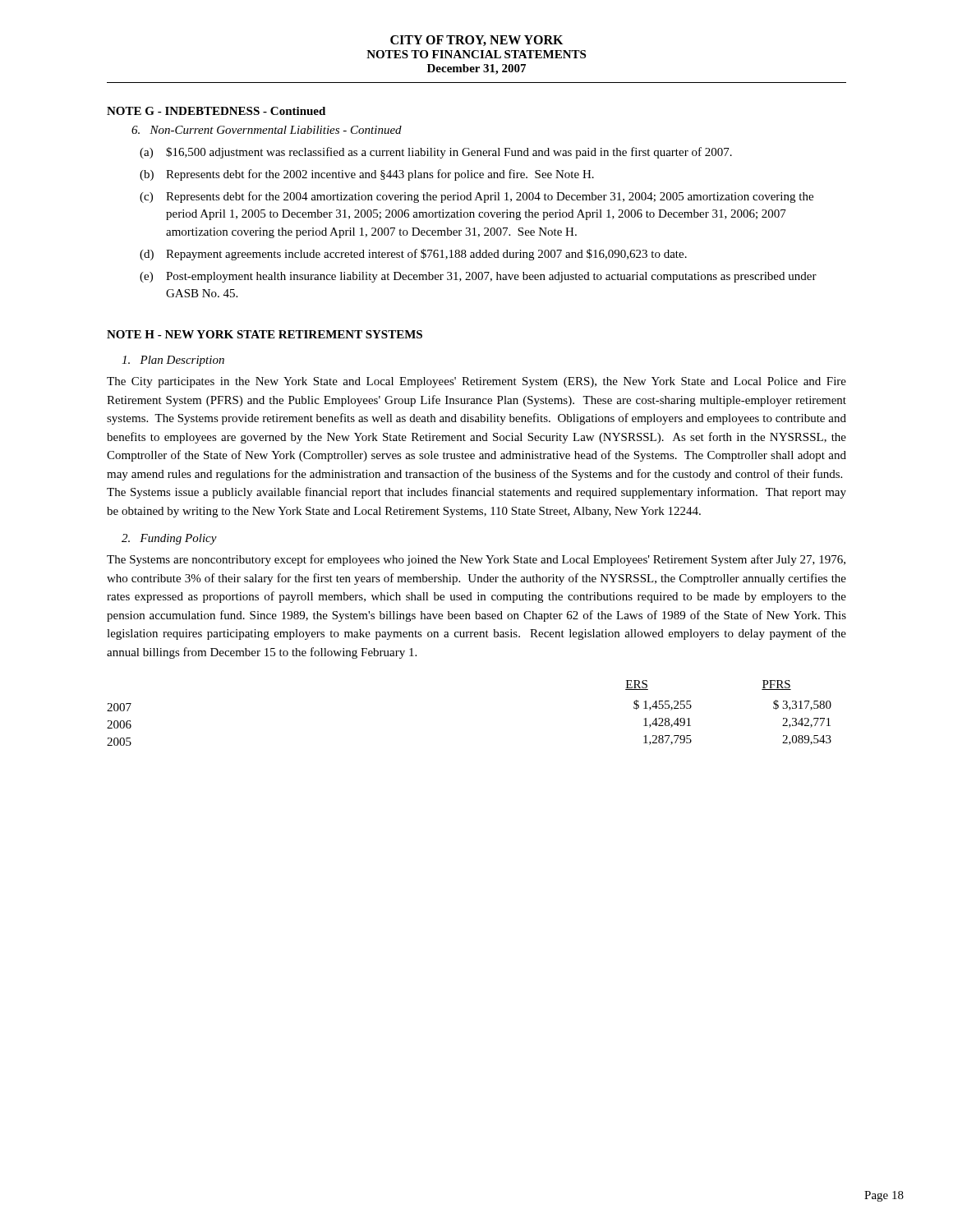
Task: Find the block on this page that starts "(a) $16,500 adjustment was reclassified as a current"
Action: [493, 153]
